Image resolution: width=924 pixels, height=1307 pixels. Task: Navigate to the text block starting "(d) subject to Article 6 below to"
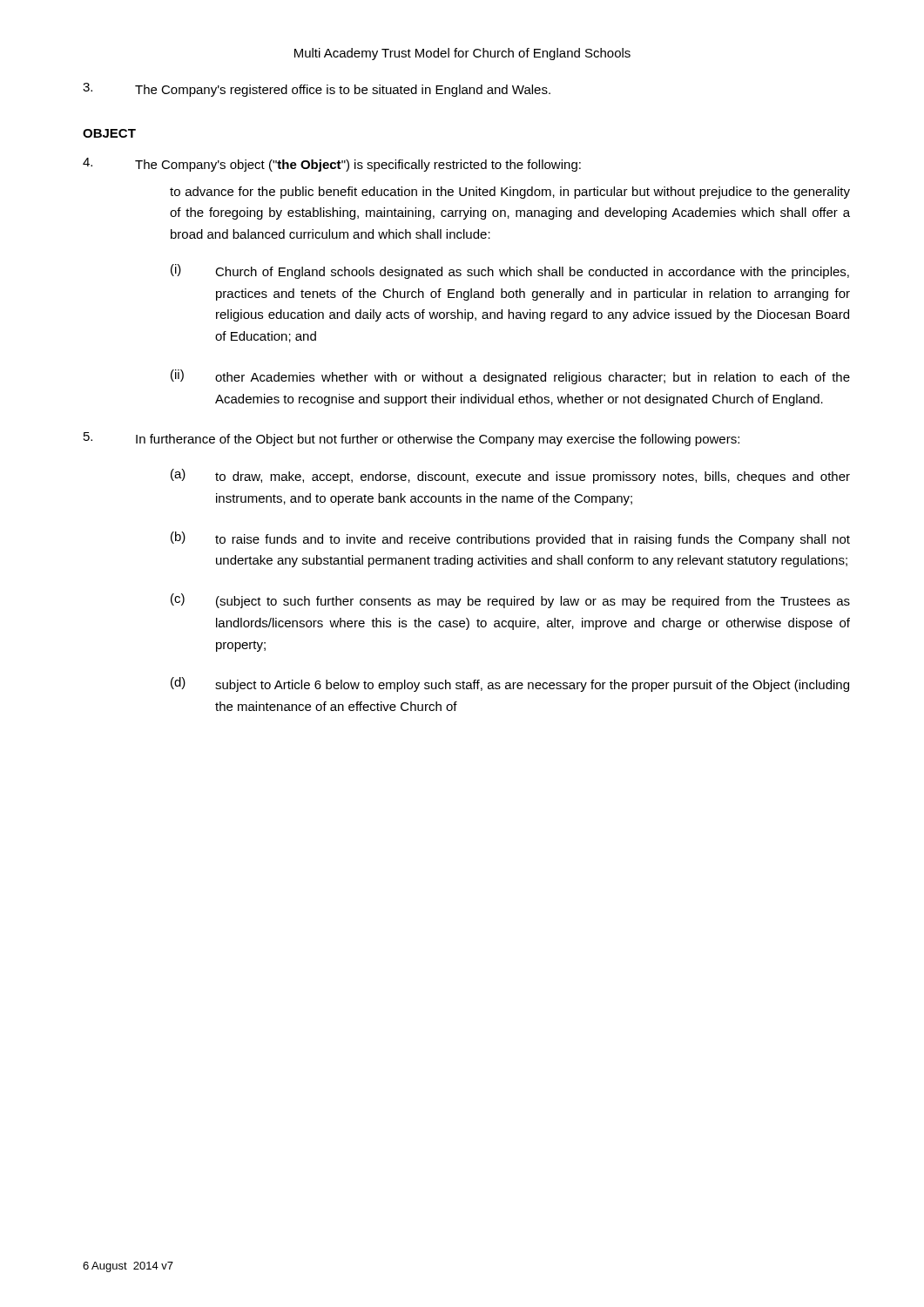pyautogui.click(x=510, y=696)
